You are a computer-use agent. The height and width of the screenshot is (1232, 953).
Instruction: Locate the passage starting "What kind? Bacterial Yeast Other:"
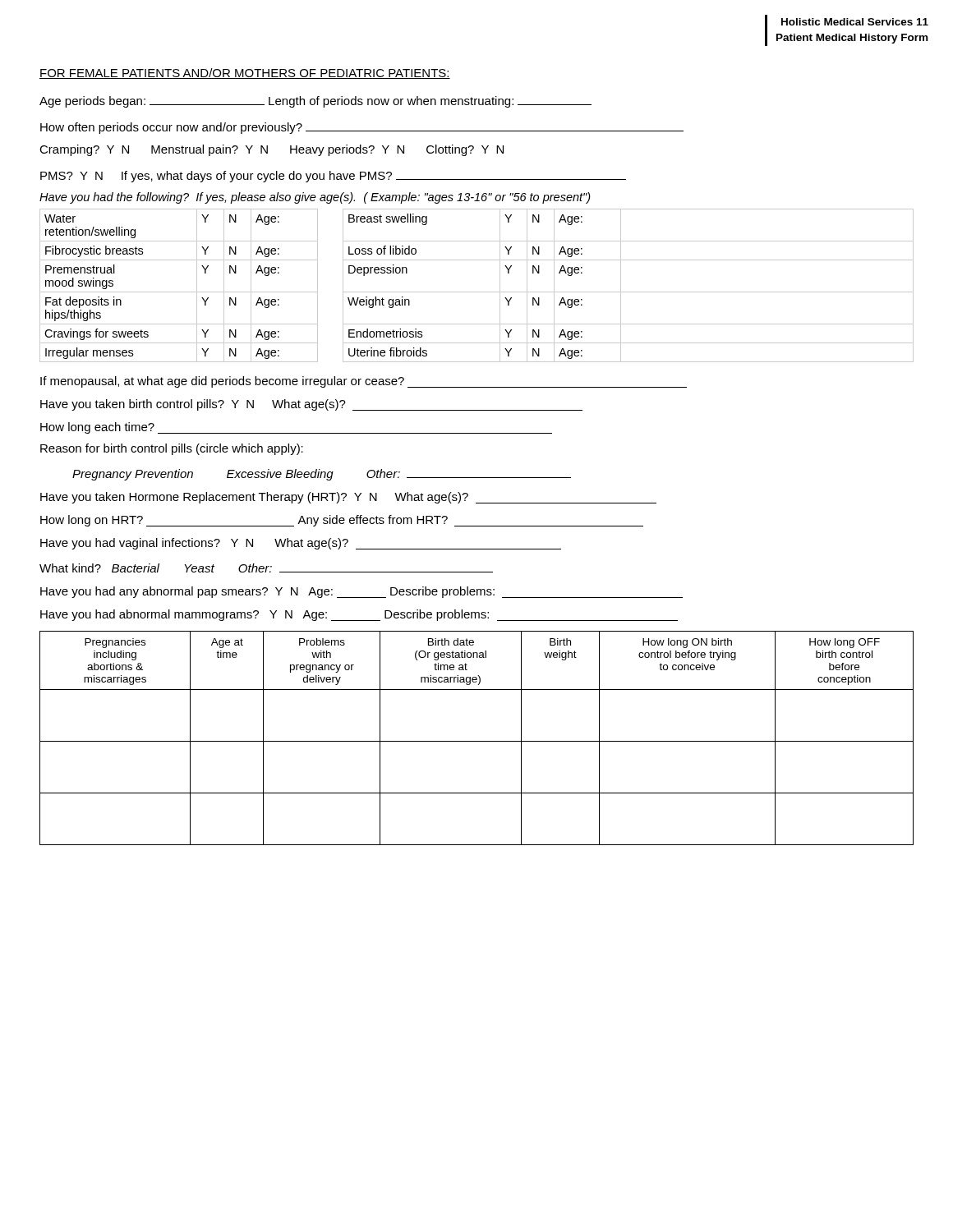268,566
